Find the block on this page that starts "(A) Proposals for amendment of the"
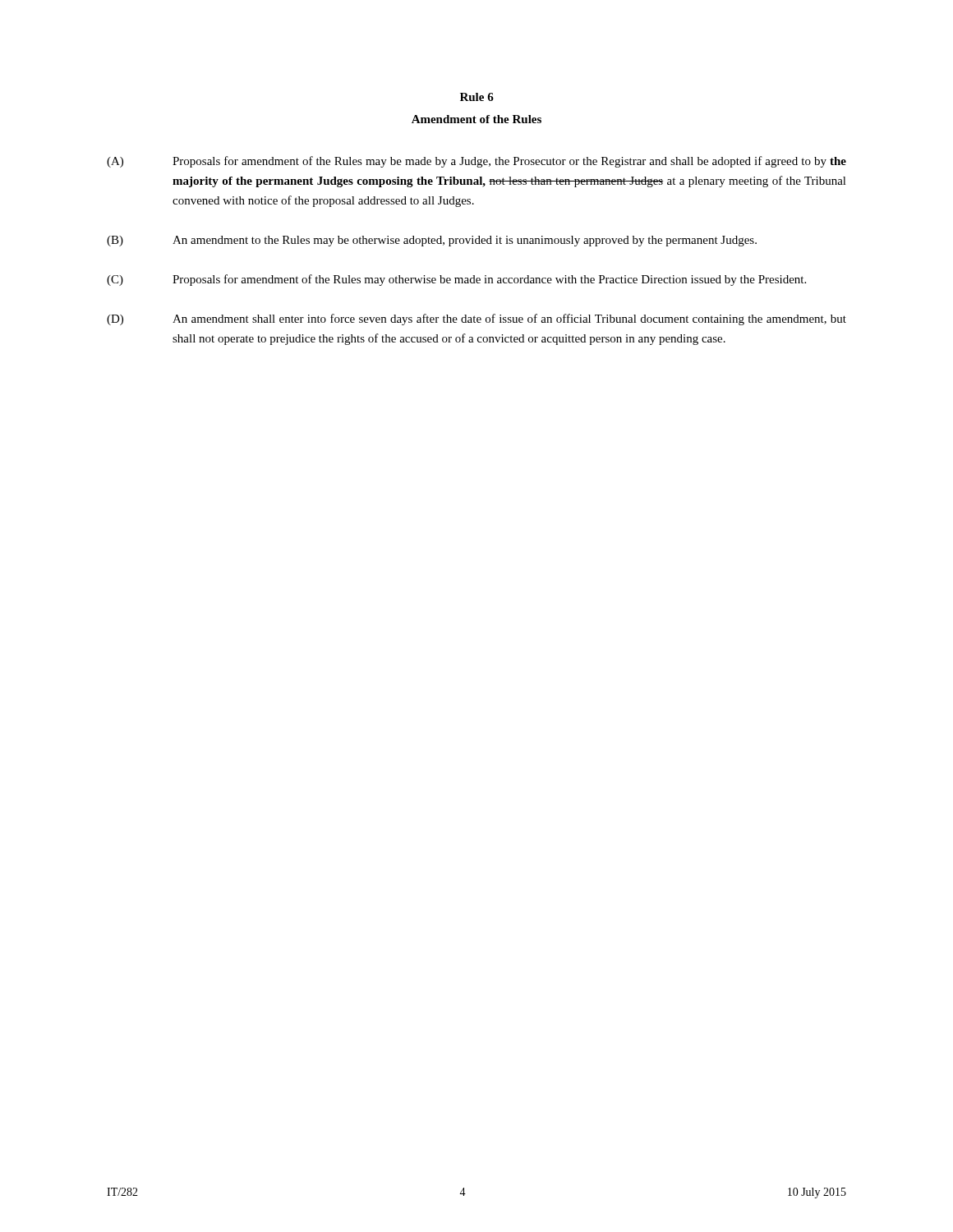953x1232 pixels. (x=476, y=181)
